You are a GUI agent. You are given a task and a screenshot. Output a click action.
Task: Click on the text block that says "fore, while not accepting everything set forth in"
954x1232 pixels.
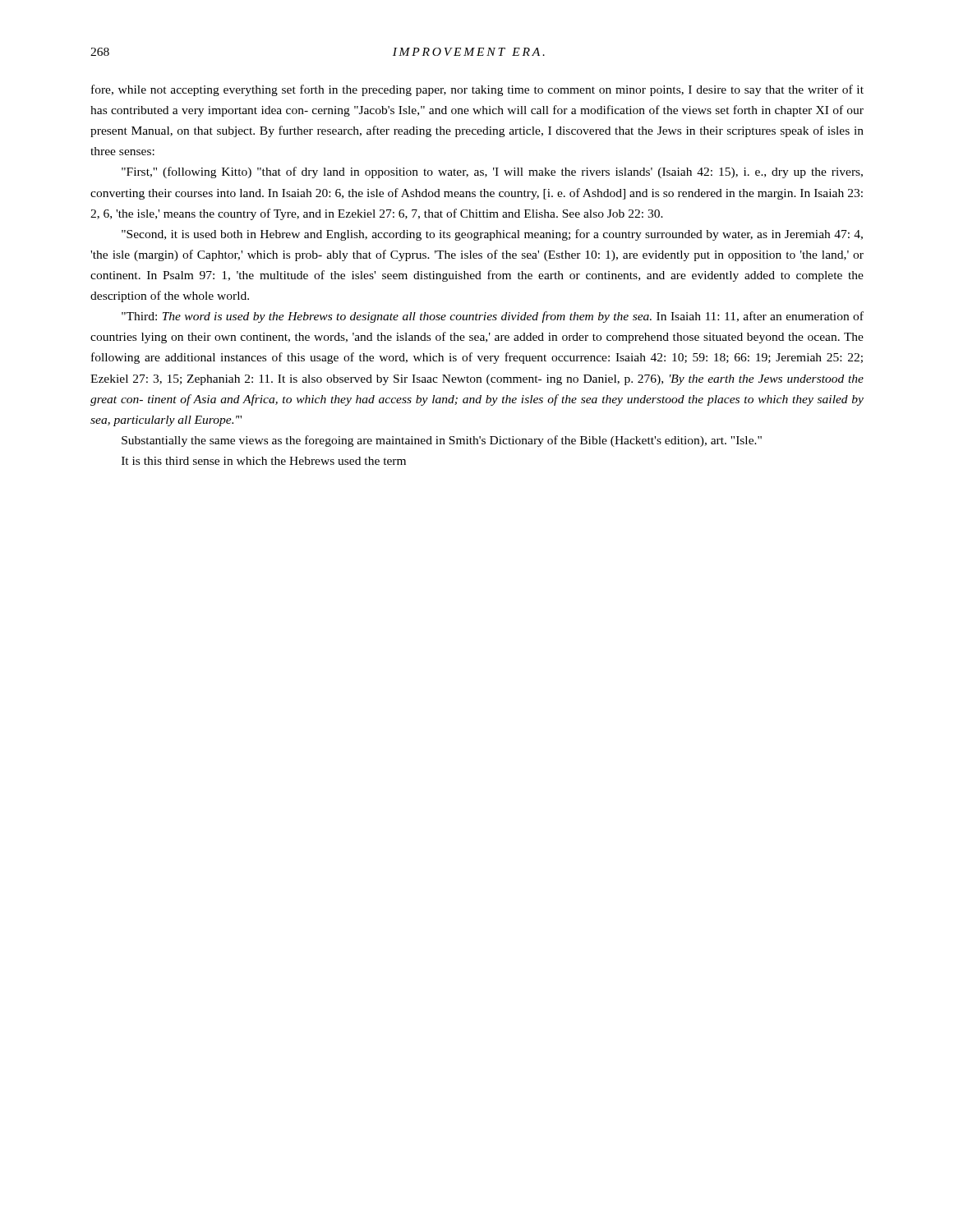[477, 120]
